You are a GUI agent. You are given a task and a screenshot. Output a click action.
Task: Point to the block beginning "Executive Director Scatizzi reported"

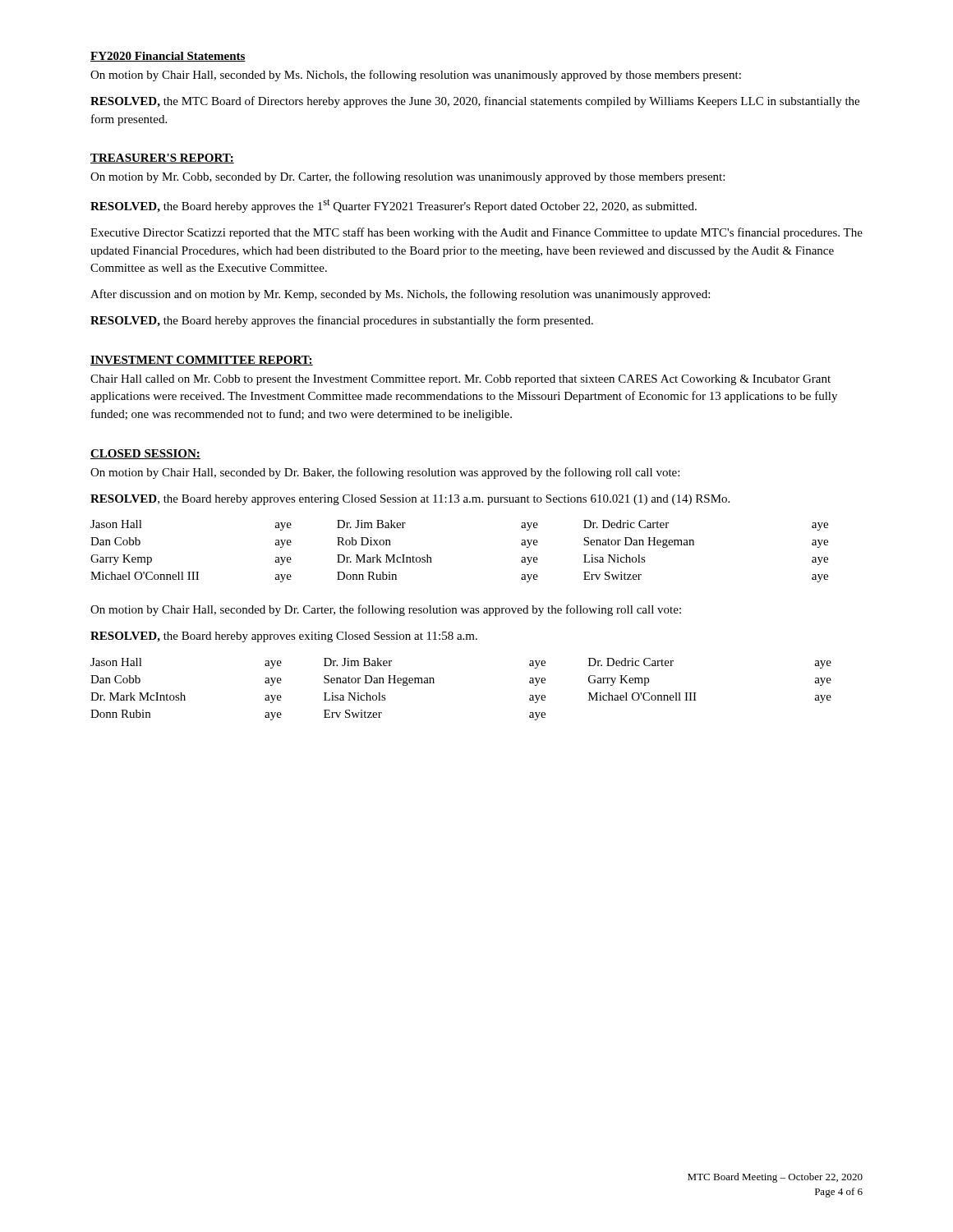point(476,250)
